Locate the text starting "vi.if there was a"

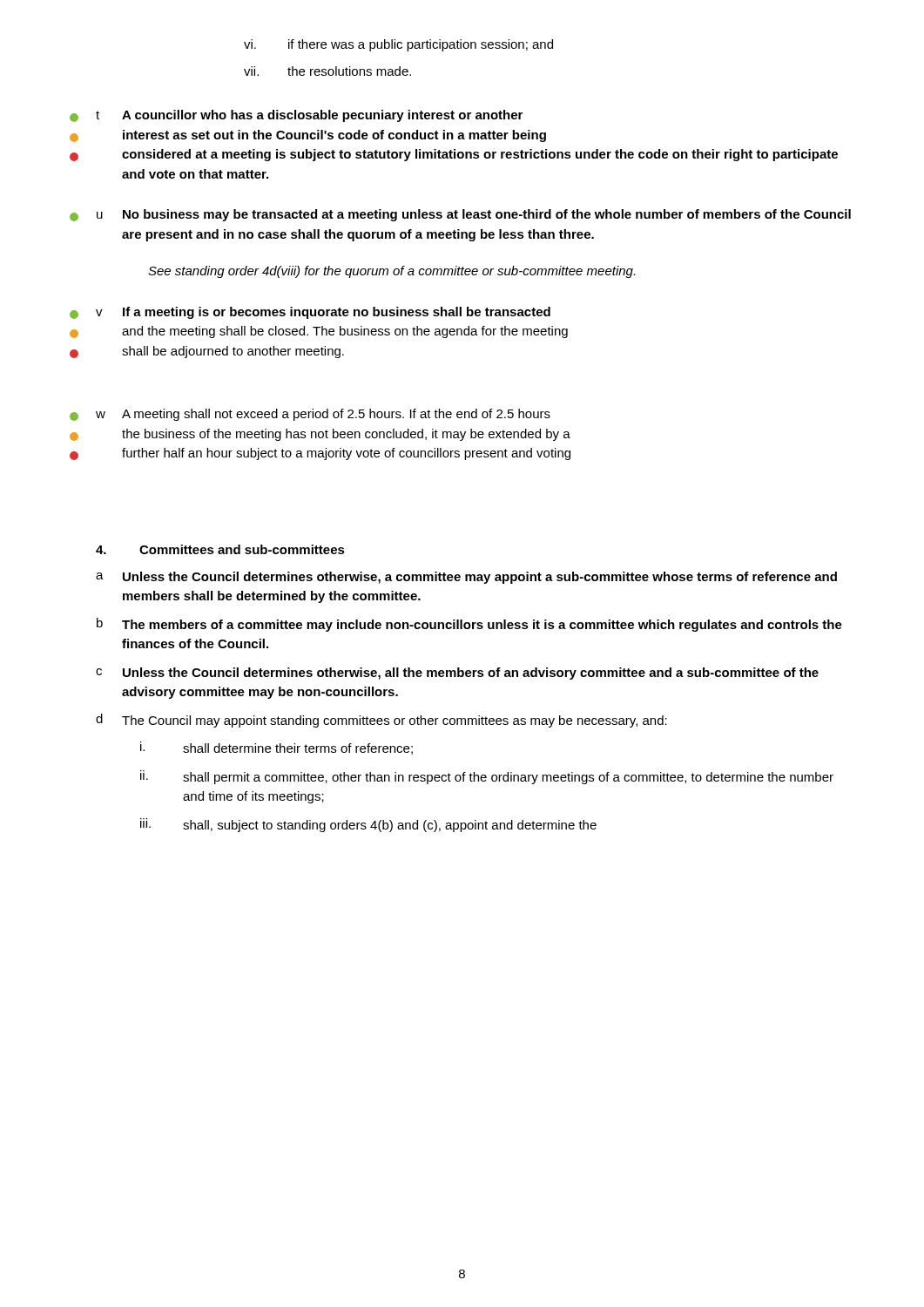pyautogui.click(x=399, y=45)
